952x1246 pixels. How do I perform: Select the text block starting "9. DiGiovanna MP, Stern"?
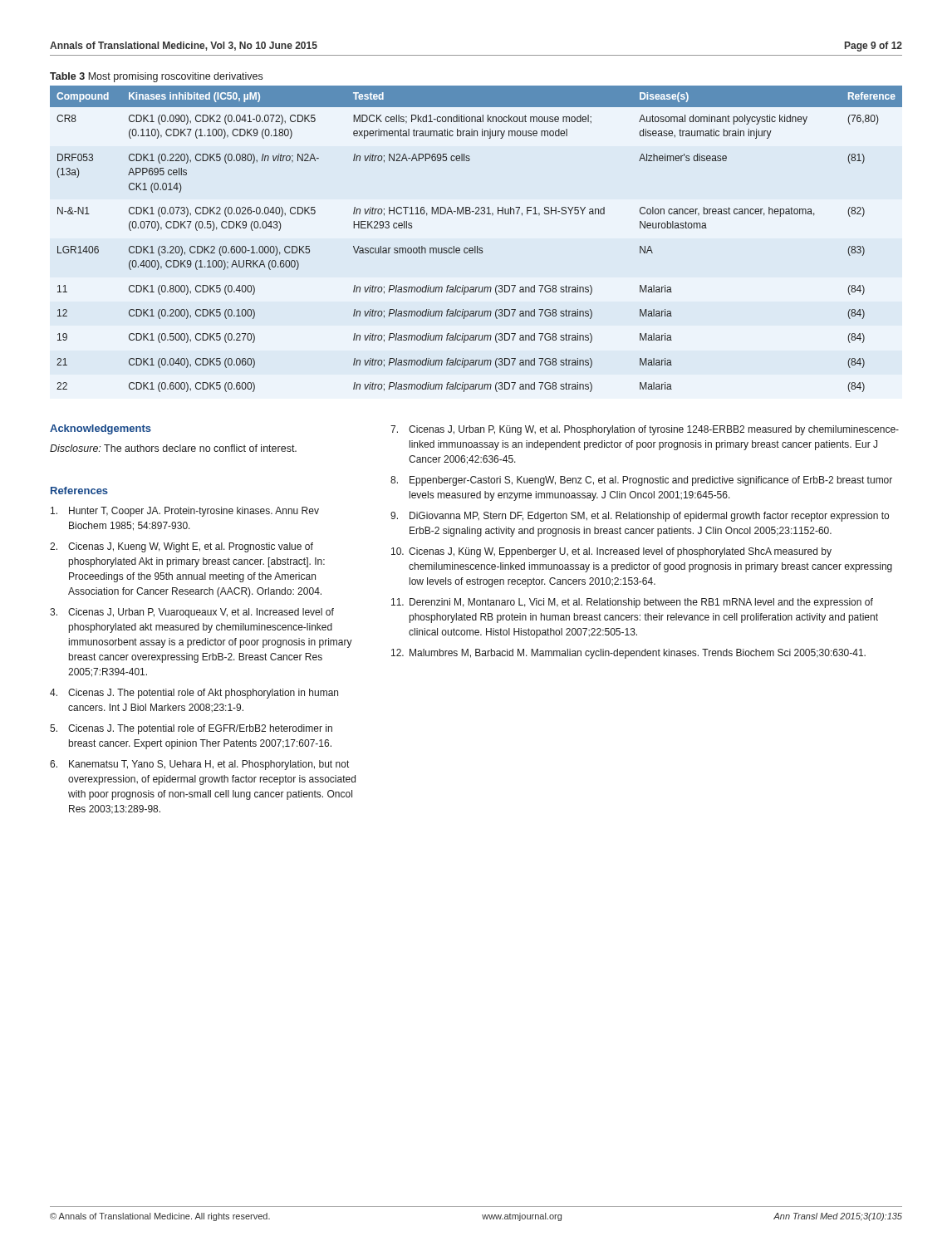click(646, 524)
